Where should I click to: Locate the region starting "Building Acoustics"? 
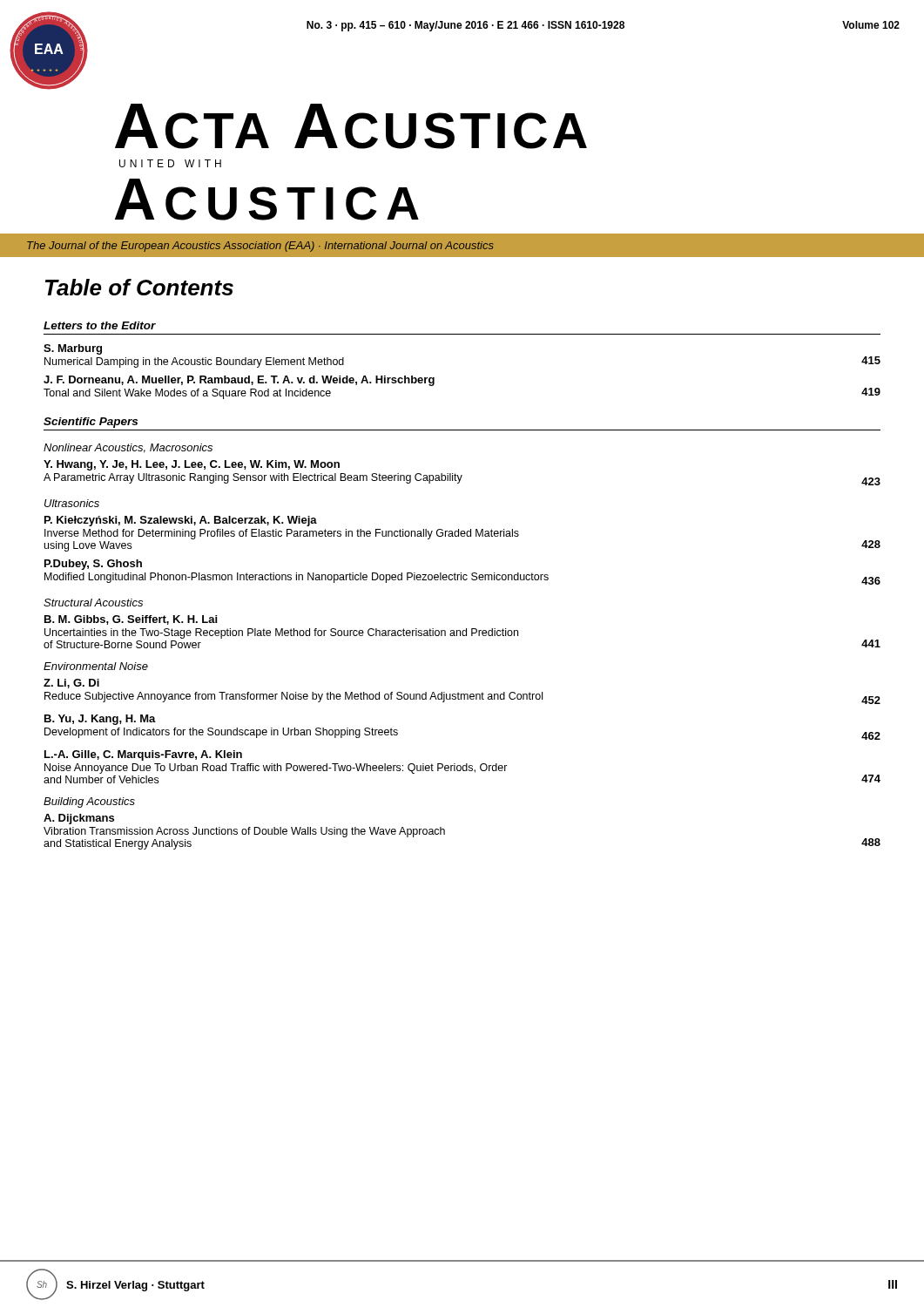pyautogui.click(x=89, y=801)
